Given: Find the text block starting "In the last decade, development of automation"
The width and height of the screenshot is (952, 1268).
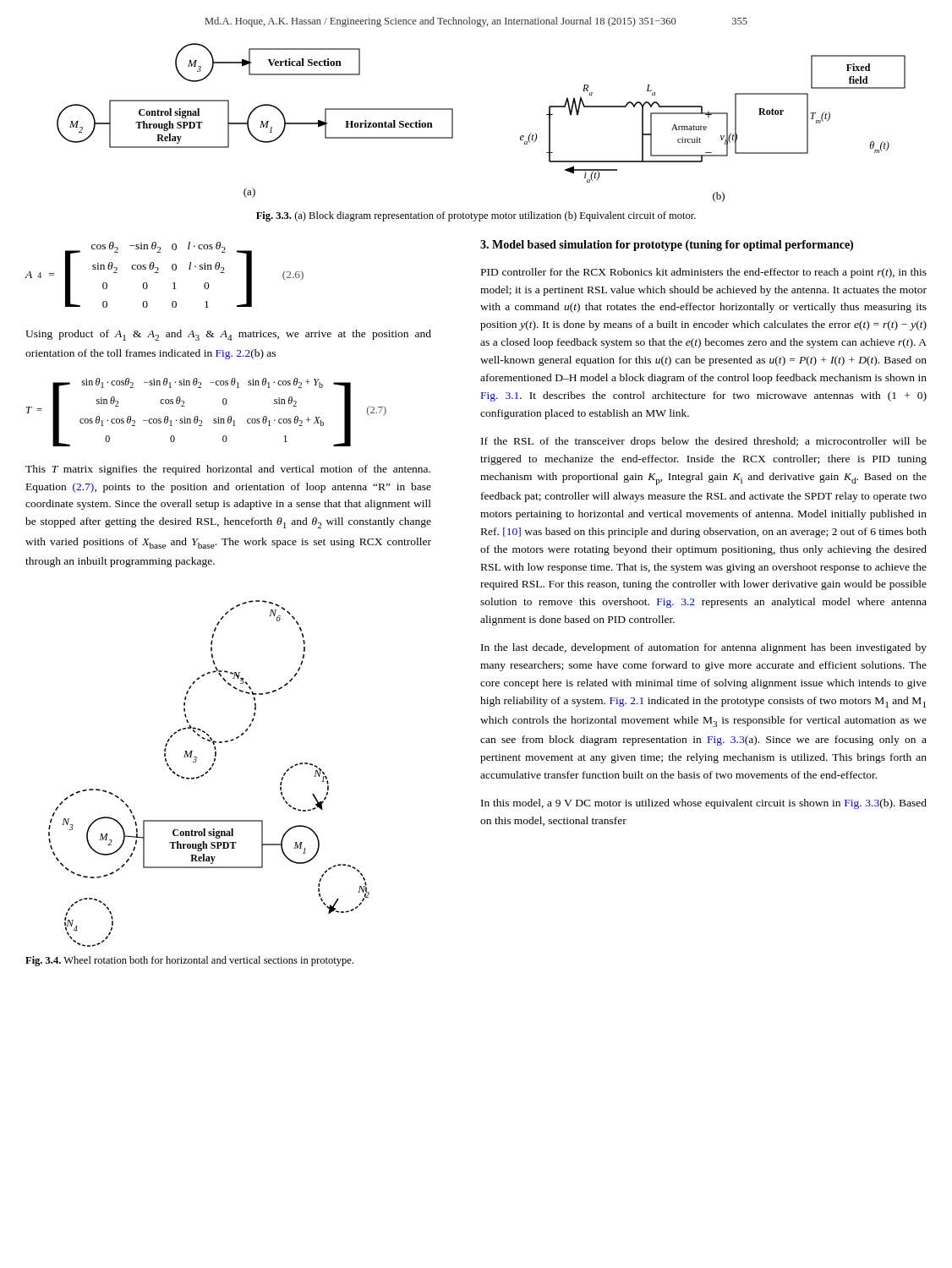Looking at the screenshot, I should point(703,711).
